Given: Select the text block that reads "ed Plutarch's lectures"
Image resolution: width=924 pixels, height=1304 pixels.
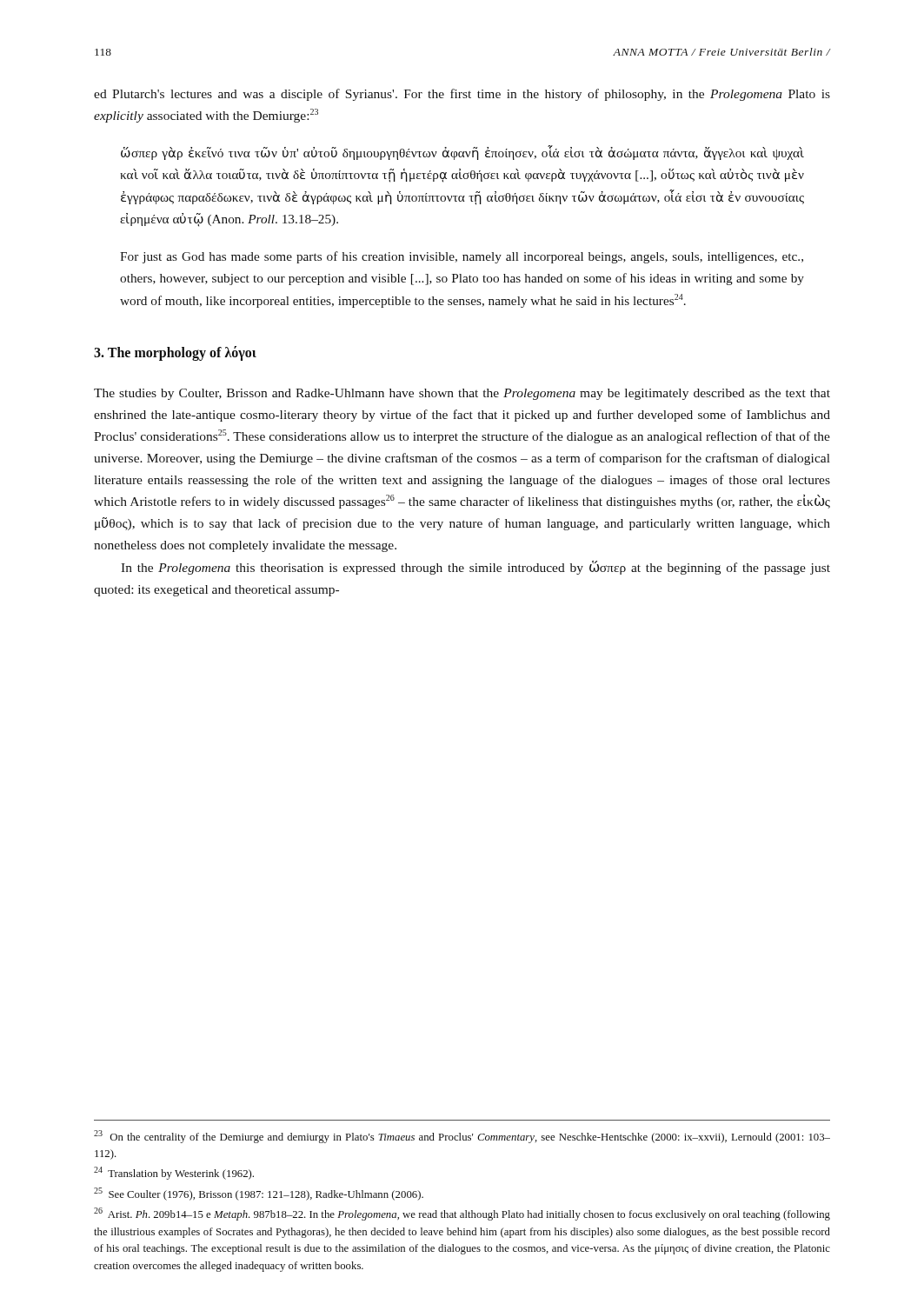Looking at the screenshot, I should click(x=462, y=104).
